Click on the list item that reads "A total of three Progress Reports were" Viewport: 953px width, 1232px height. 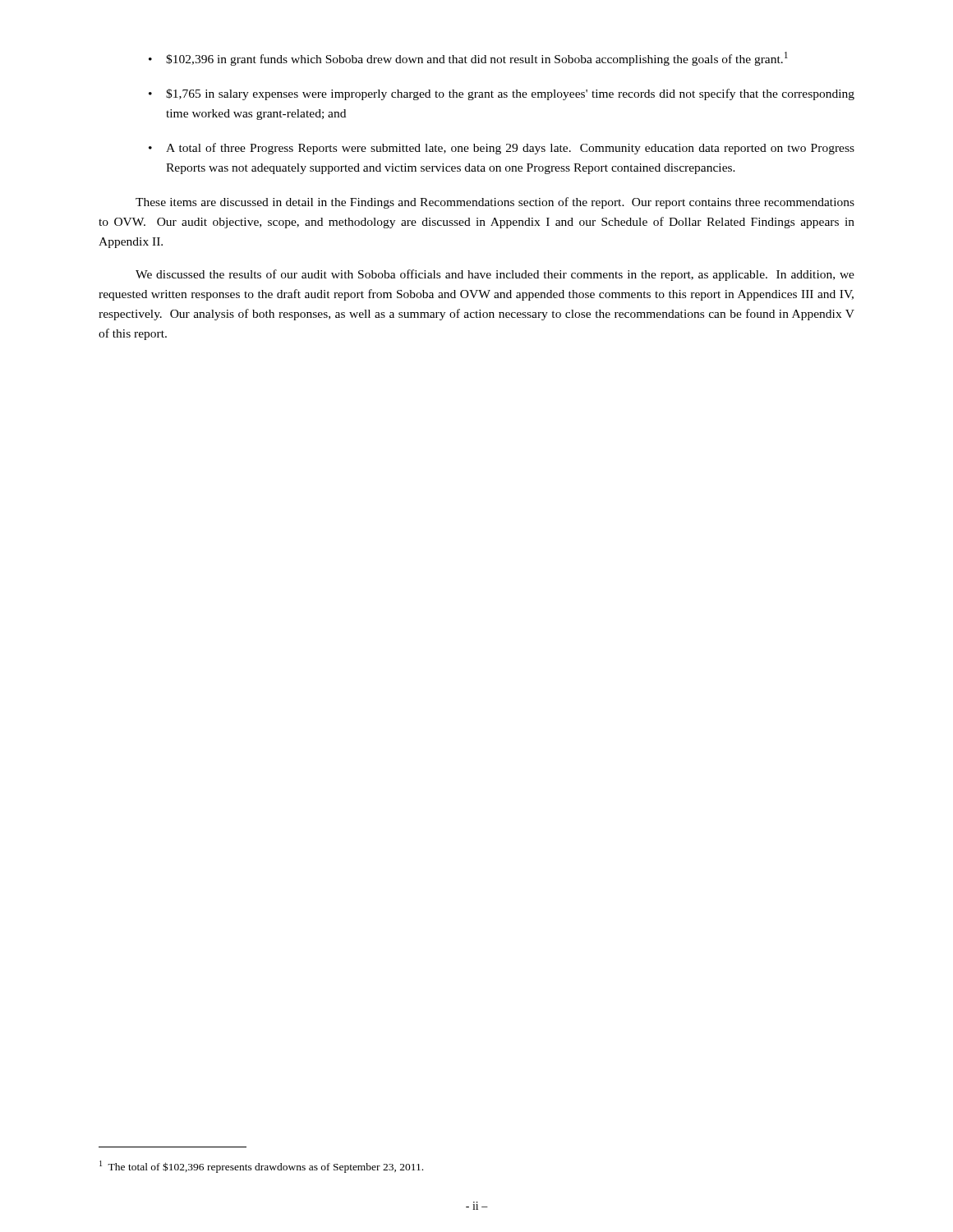pos(501,158)
